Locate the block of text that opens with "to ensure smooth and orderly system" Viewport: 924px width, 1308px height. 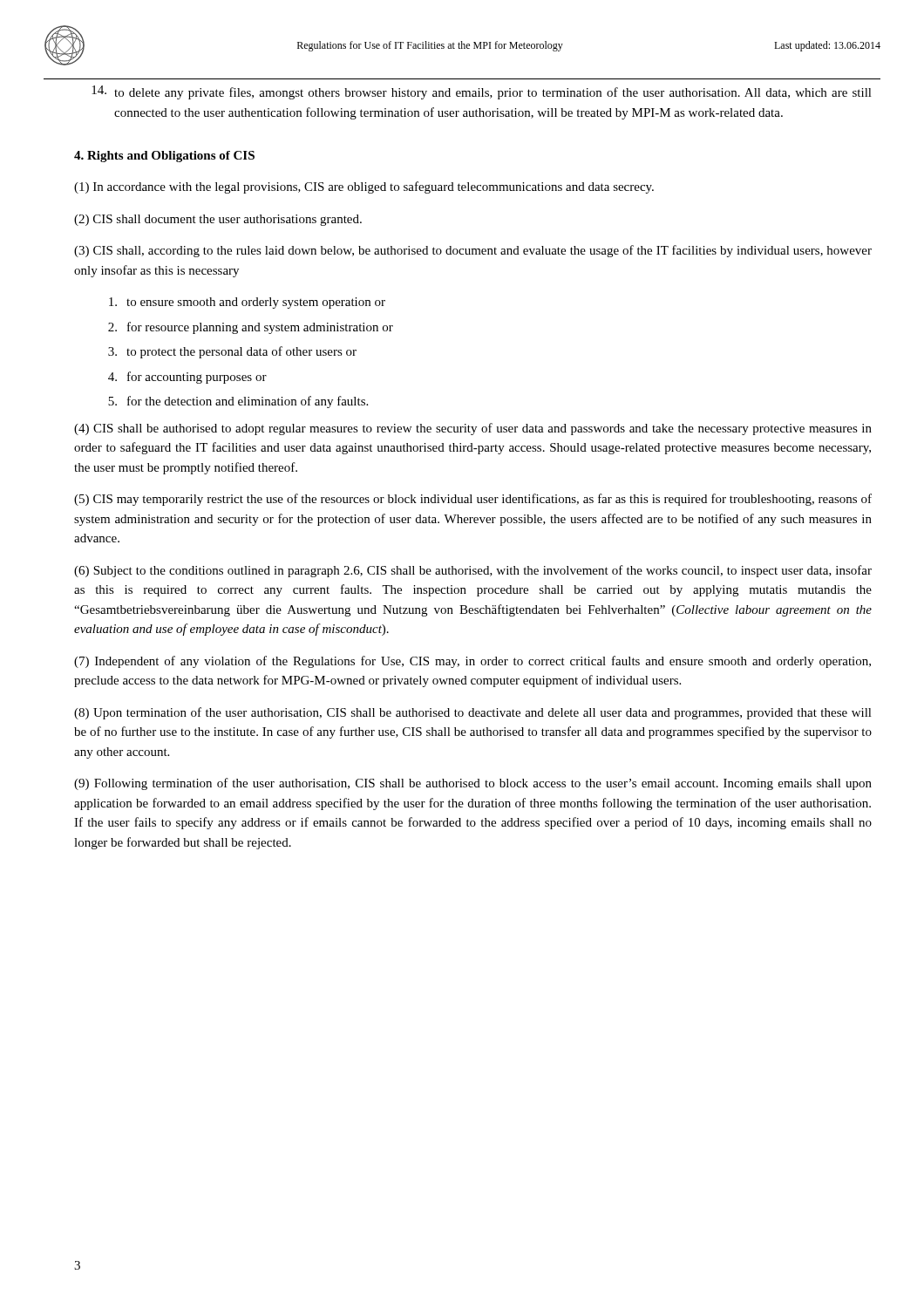click(x=247, y=303)
